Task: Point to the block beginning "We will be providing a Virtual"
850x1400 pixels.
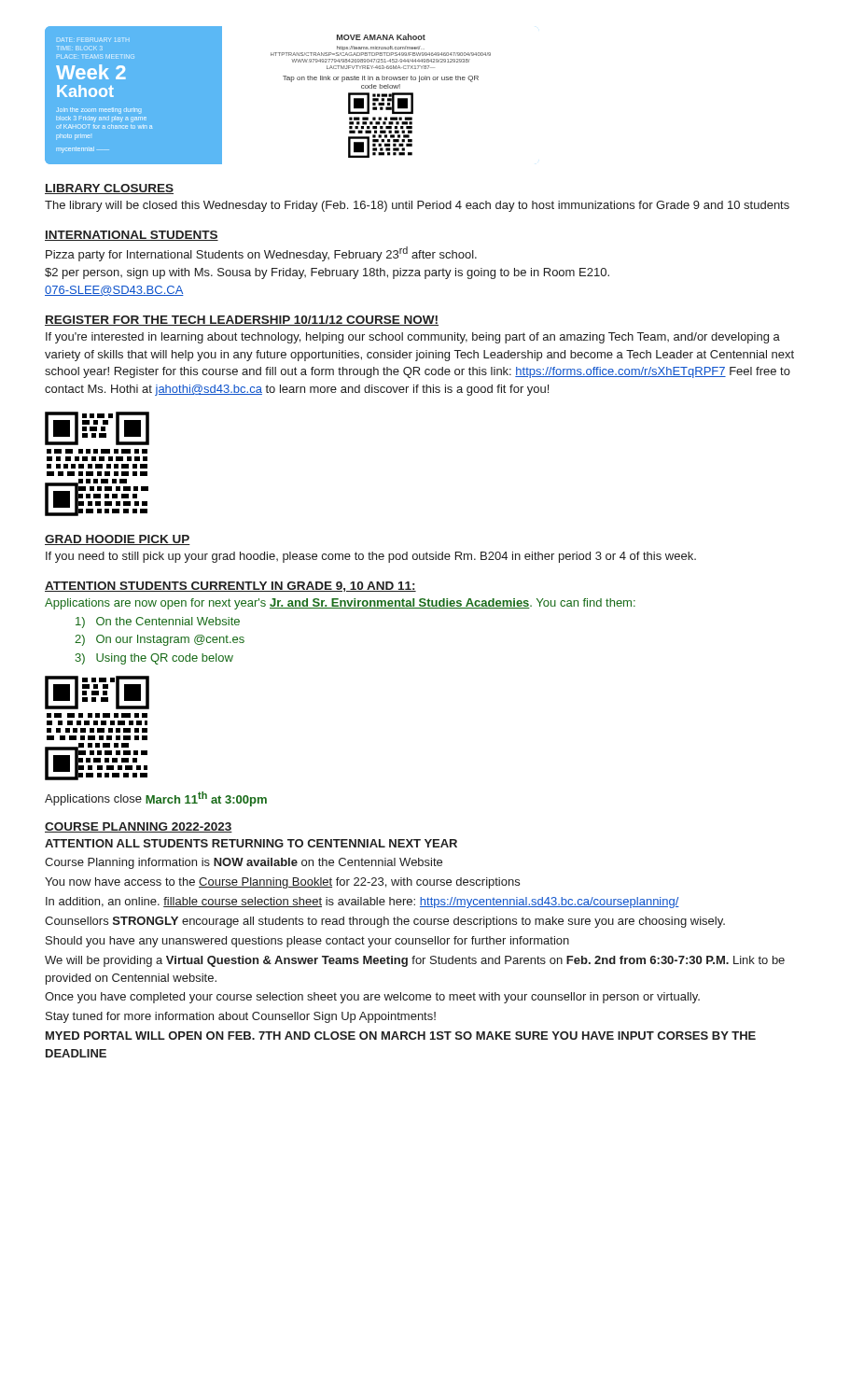Action: [415, 968]
